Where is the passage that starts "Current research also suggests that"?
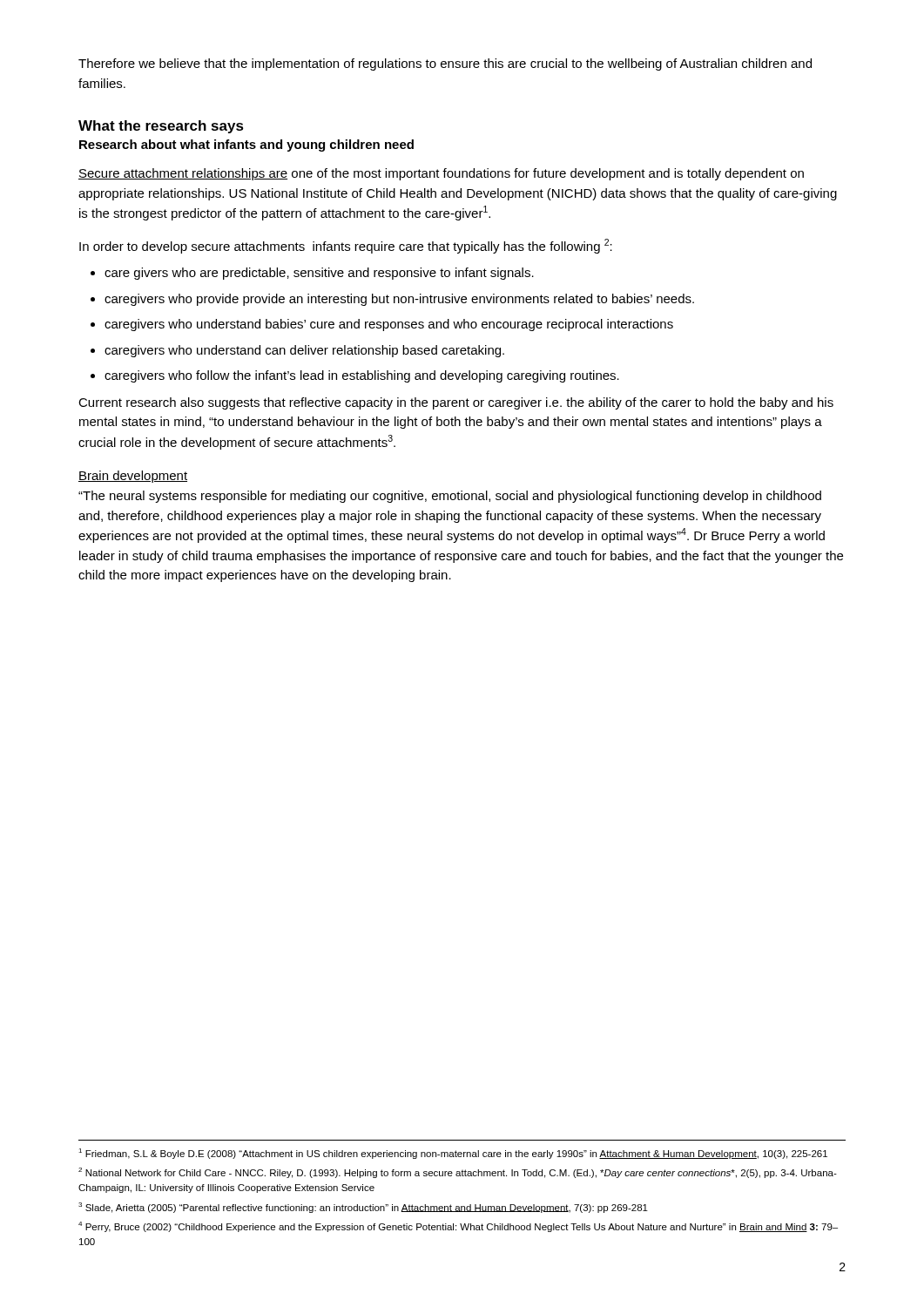The width and height of the screenshot is (924, 1307). click(x=456, y=422)
